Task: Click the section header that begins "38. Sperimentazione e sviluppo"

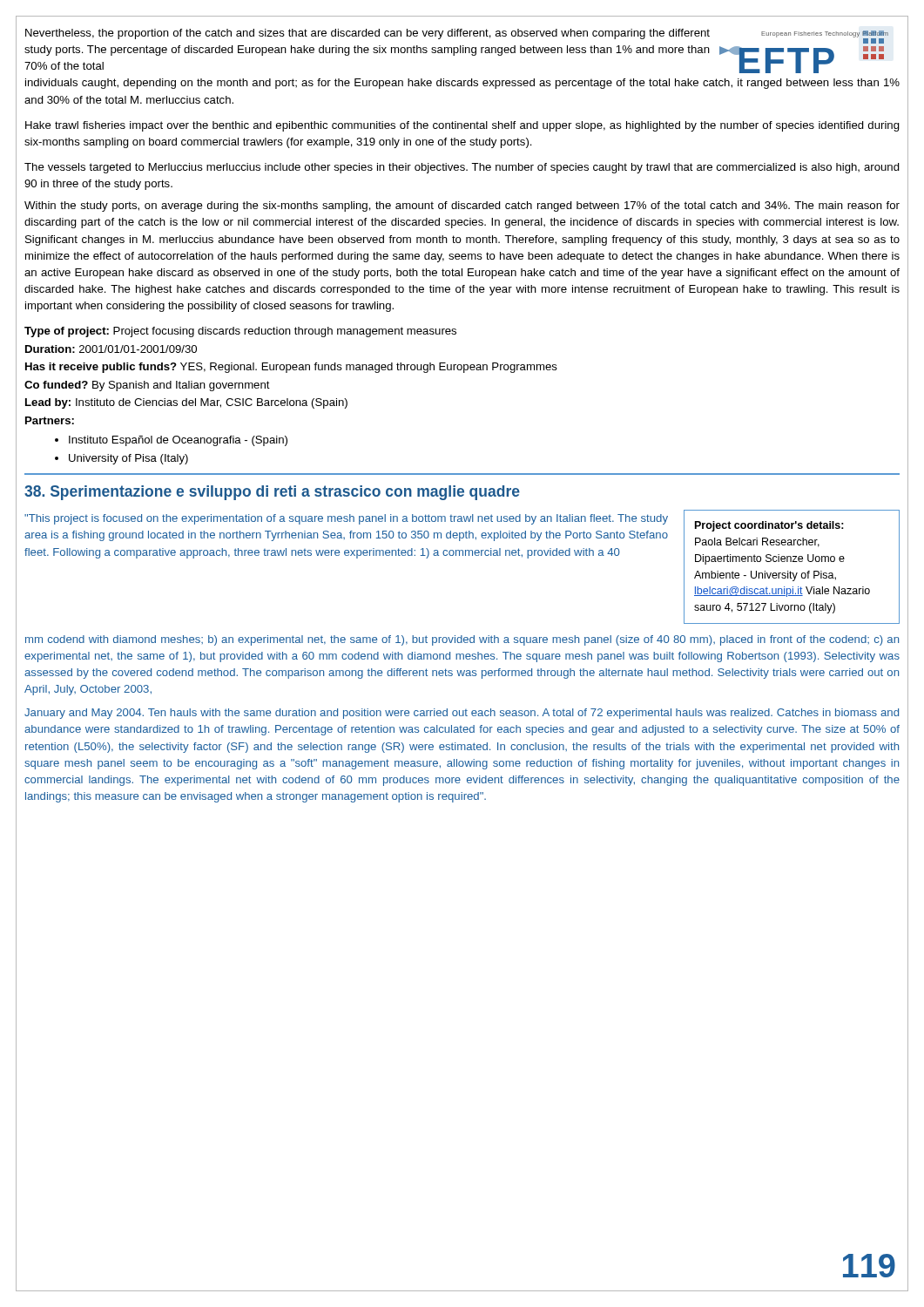Action: (x=462, y=492)
